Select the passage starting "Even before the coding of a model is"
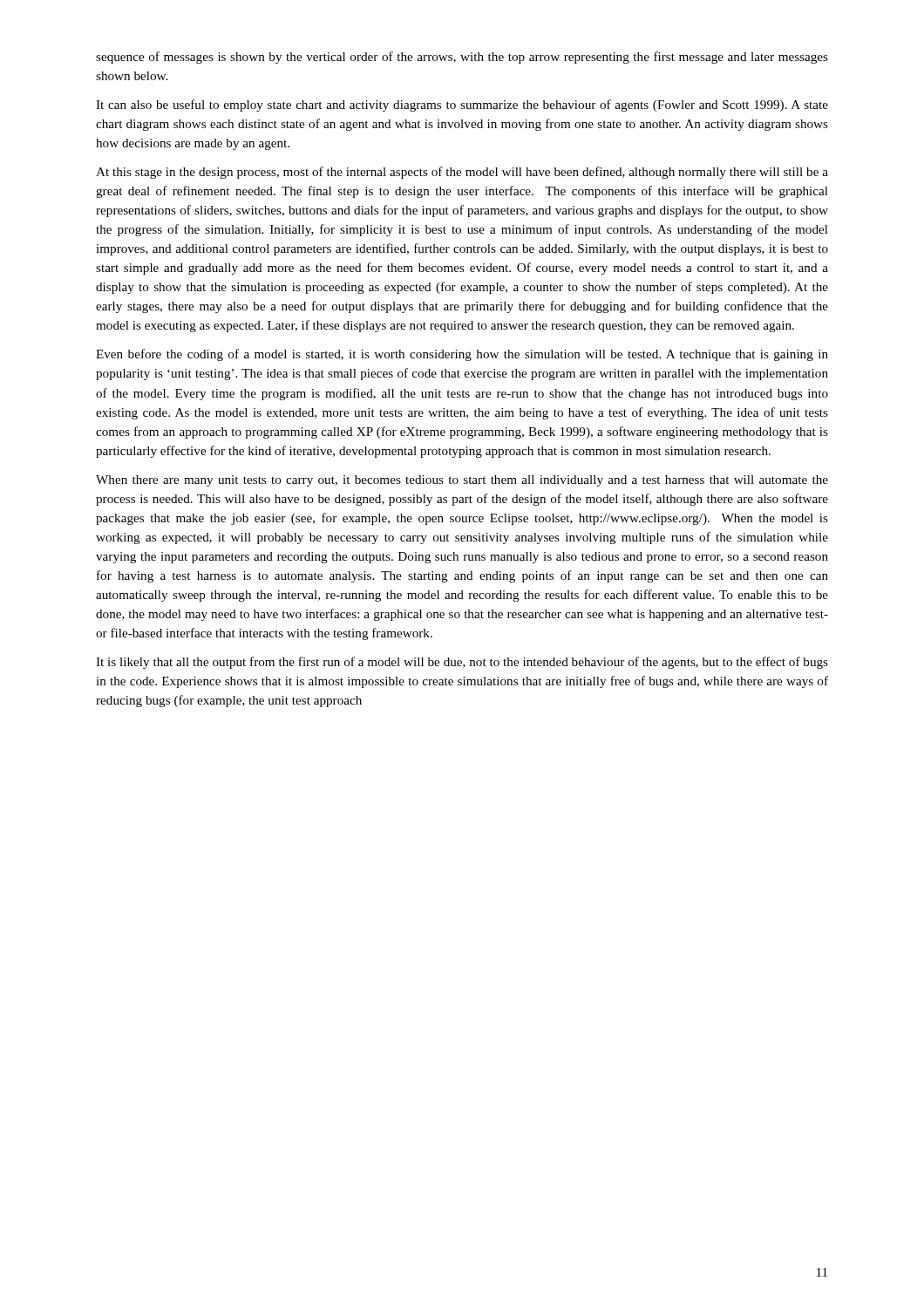 point(462,402)
